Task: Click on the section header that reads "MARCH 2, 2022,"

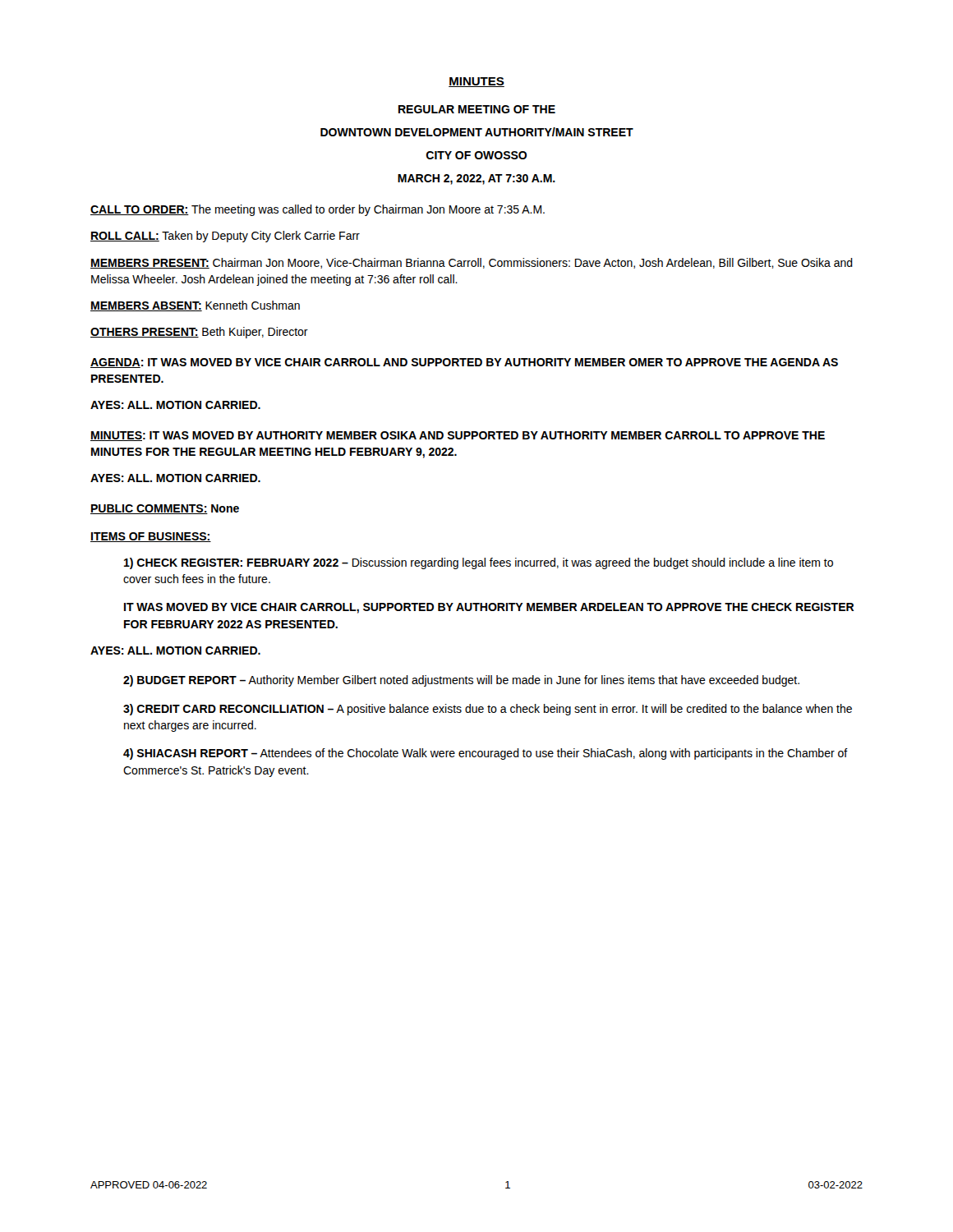Action: click(476, 178)
